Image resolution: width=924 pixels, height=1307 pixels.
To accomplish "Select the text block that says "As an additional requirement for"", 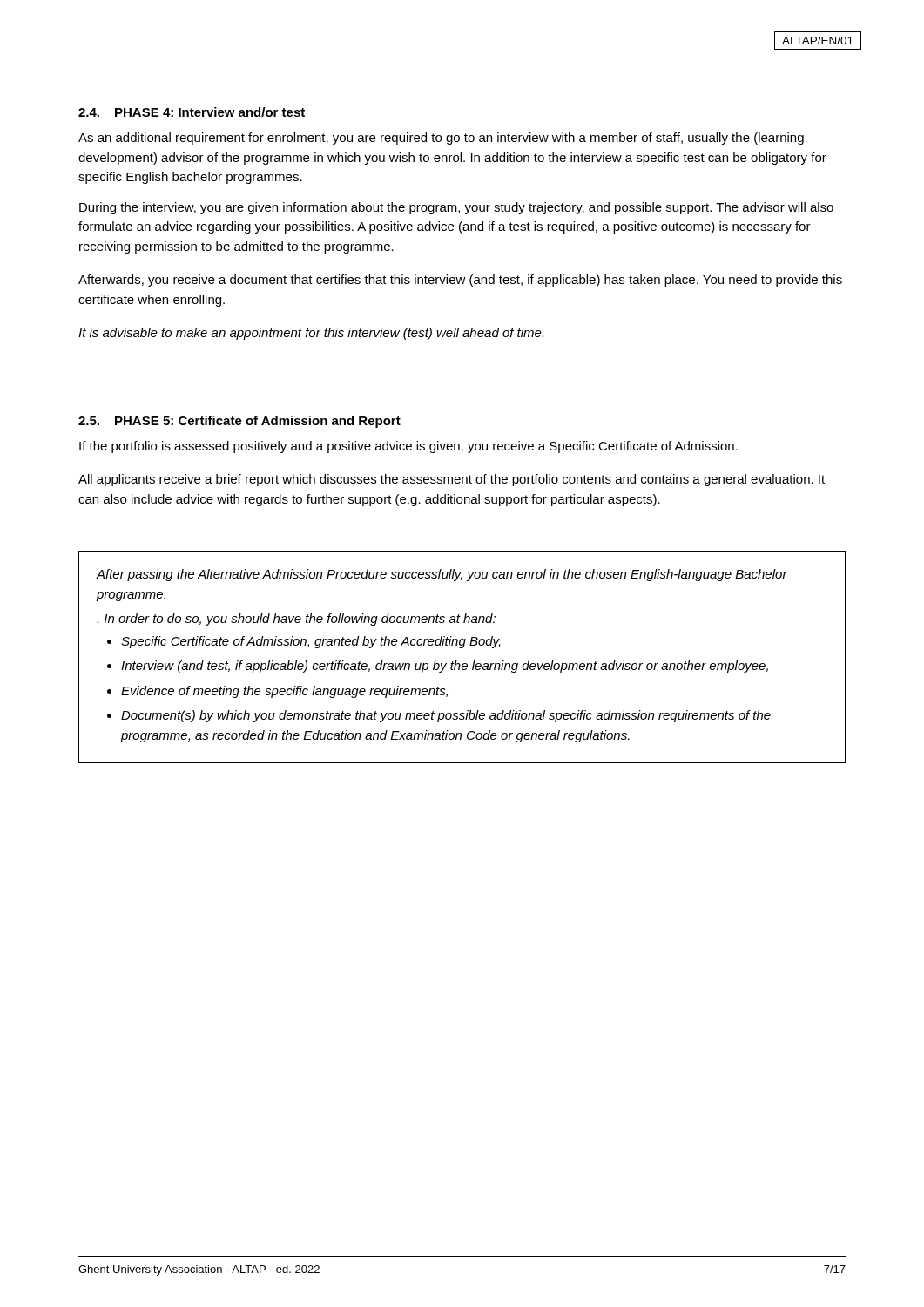I will pyautogui.click(x=452, y=157).
